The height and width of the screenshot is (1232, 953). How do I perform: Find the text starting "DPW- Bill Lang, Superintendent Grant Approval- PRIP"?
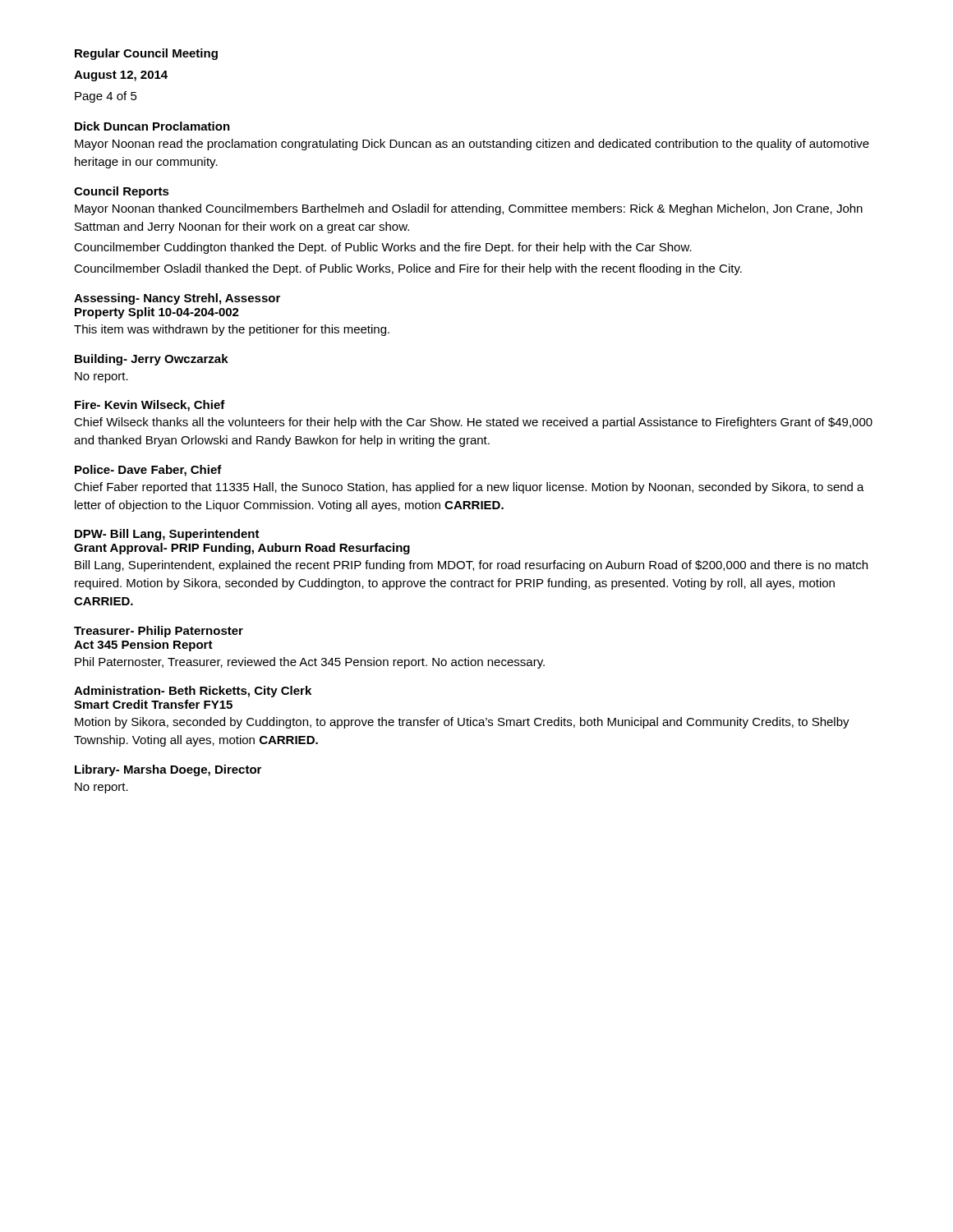[242, 541]
